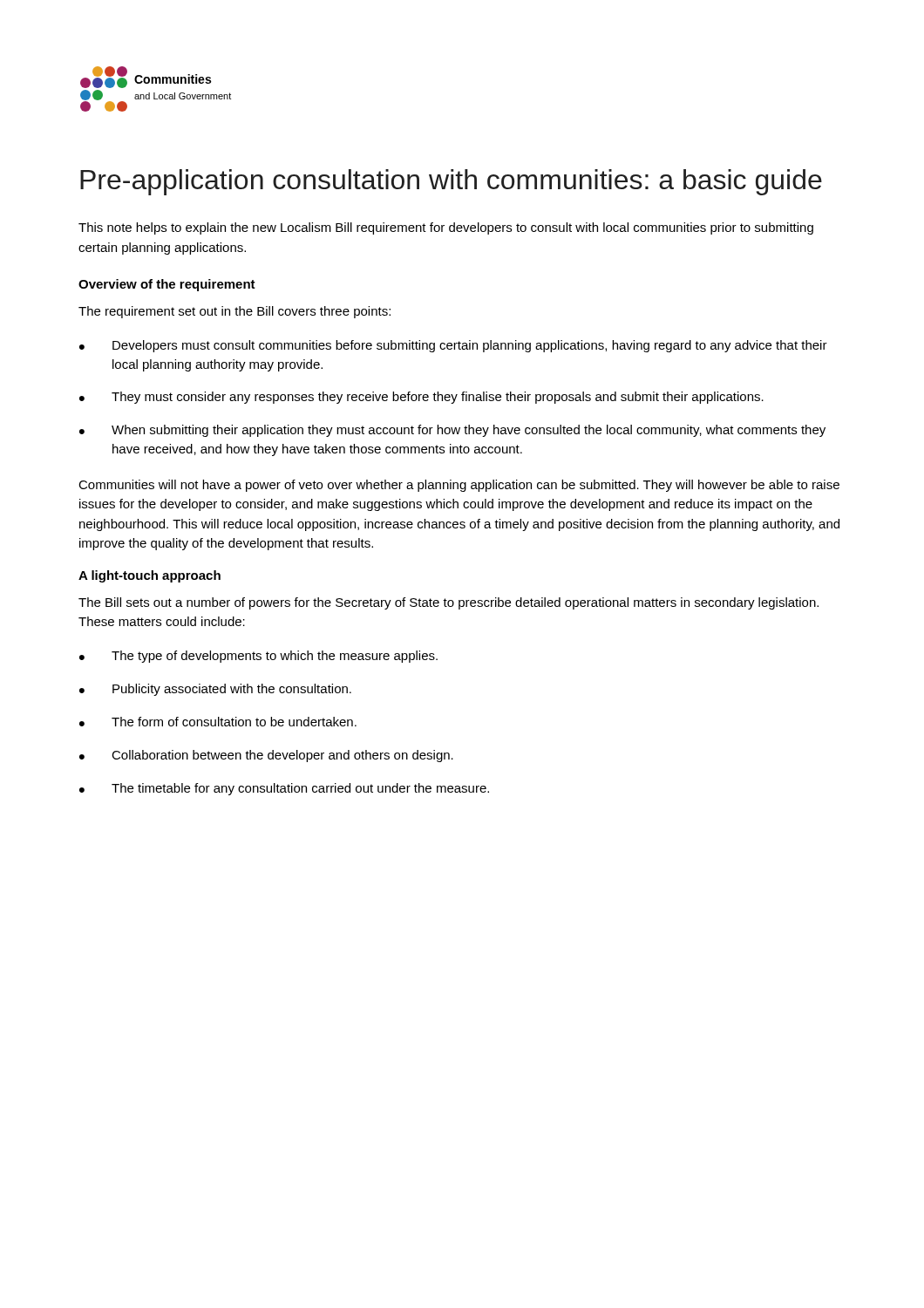
Task: Select the logo
Action: coord(462,96)
